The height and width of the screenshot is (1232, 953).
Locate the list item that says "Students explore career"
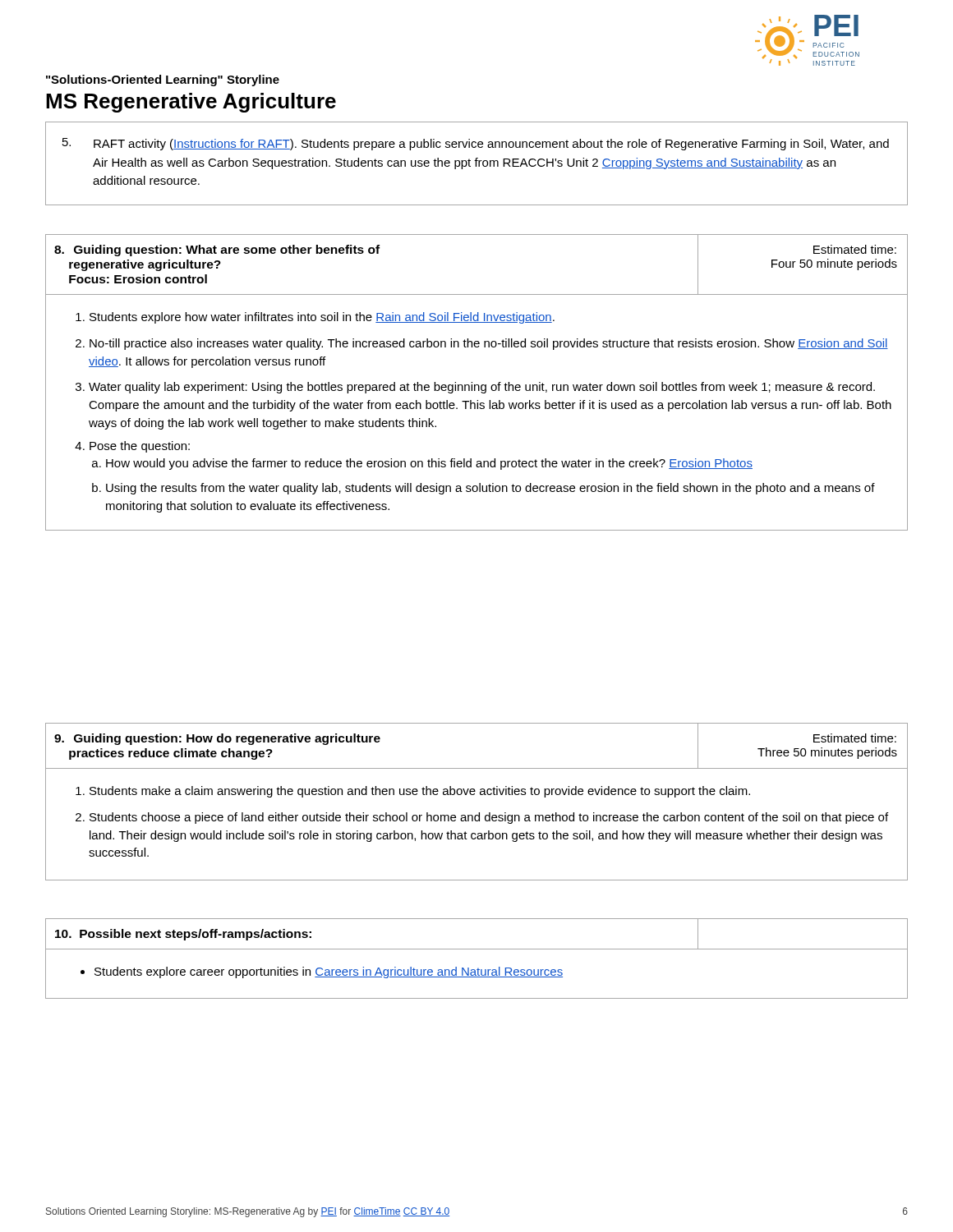click(x=328, y=971)
